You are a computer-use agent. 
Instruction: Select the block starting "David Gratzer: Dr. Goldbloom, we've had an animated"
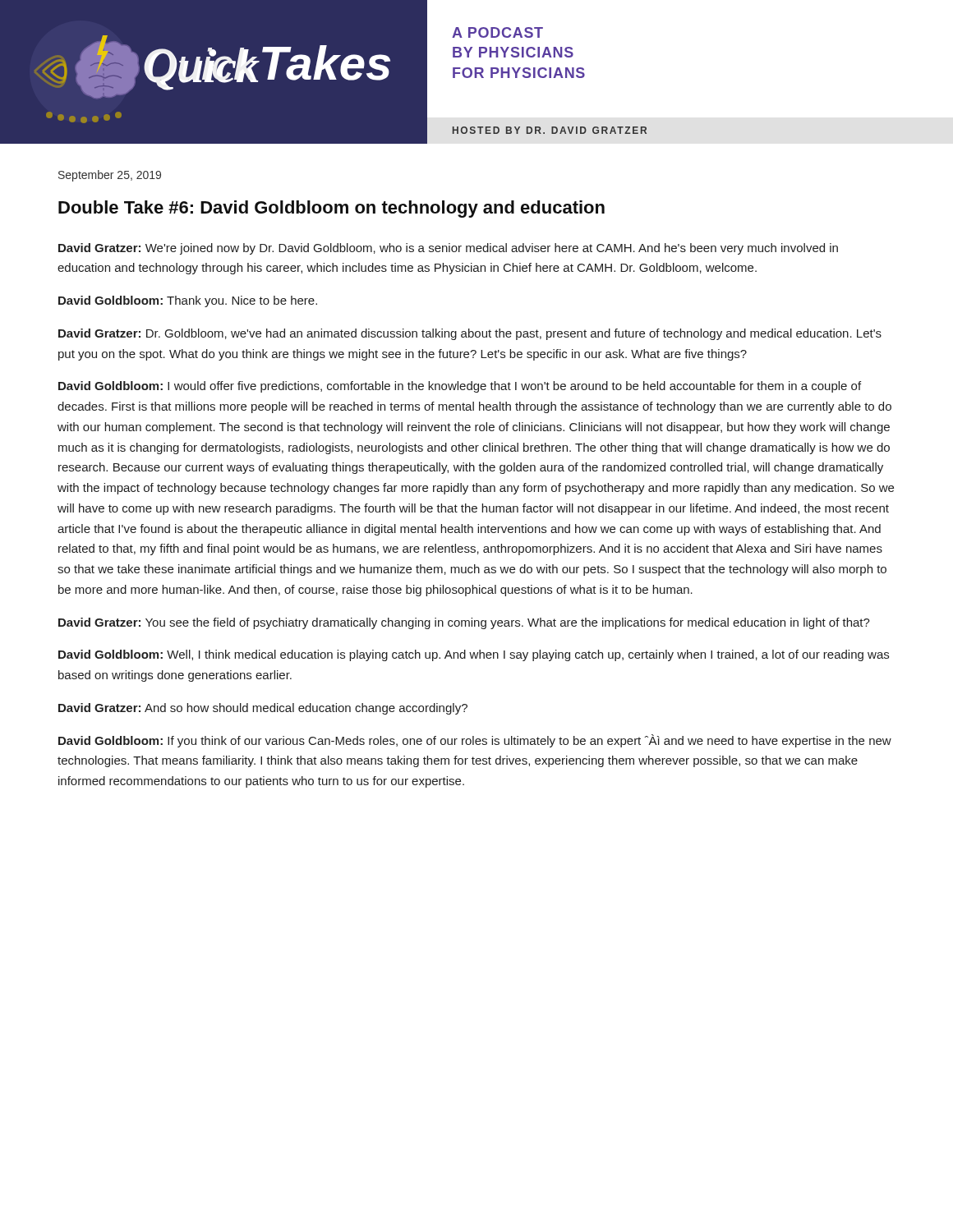pos(469,343)
